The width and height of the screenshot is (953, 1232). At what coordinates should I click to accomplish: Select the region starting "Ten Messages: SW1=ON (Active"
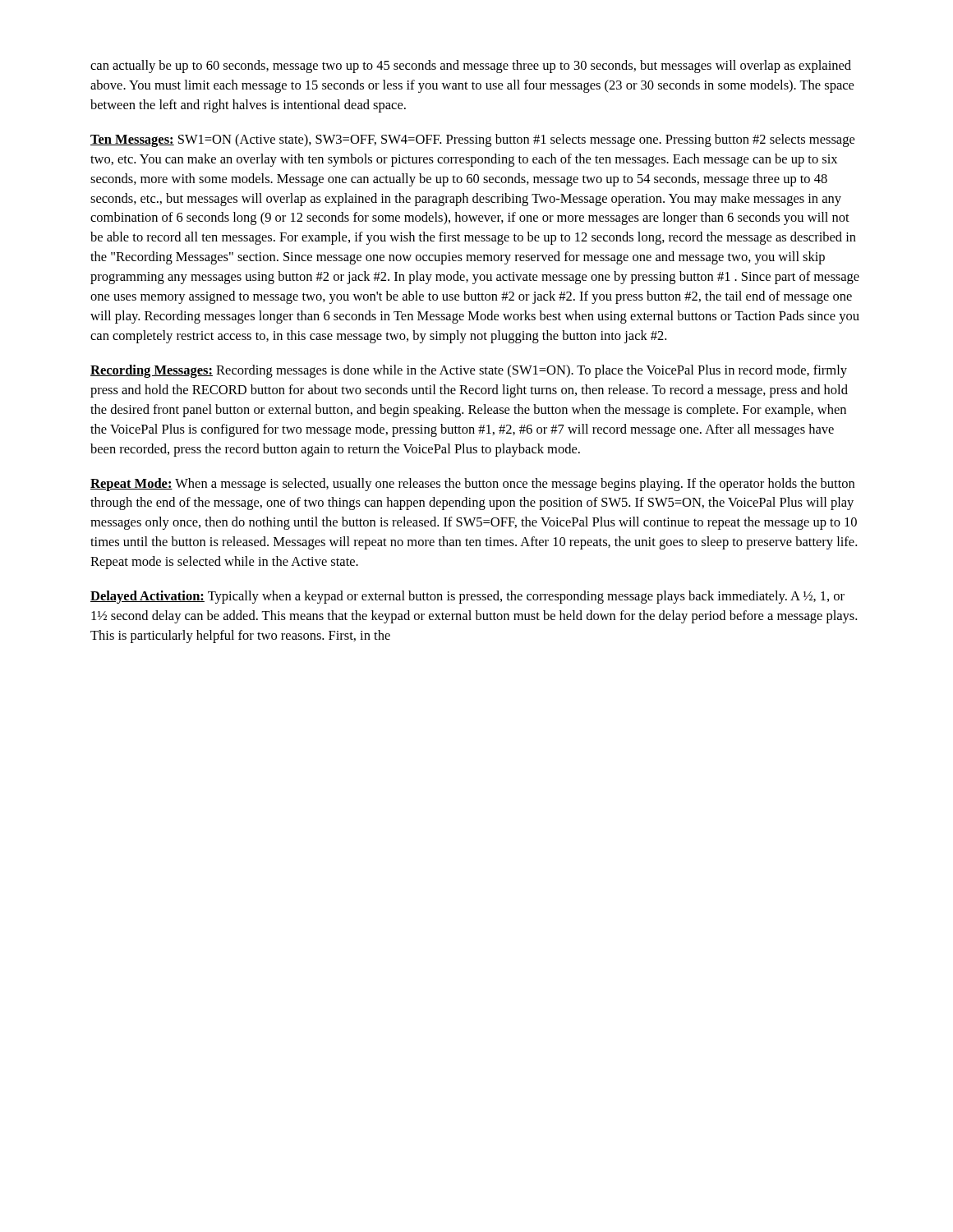(475, 237)
